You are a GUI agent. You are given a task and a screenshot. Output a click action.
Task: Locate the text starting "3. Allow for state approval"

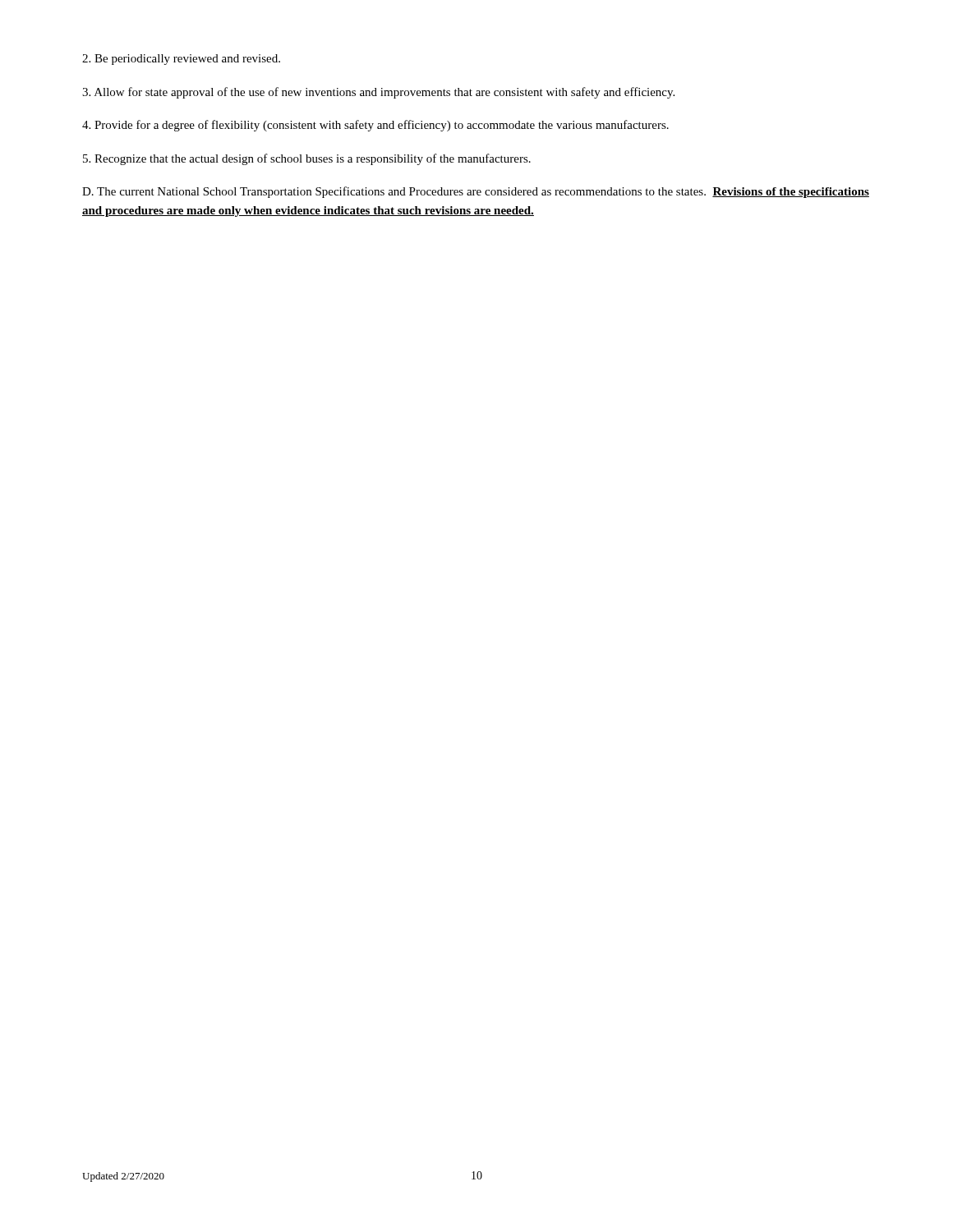coord(379,92)
